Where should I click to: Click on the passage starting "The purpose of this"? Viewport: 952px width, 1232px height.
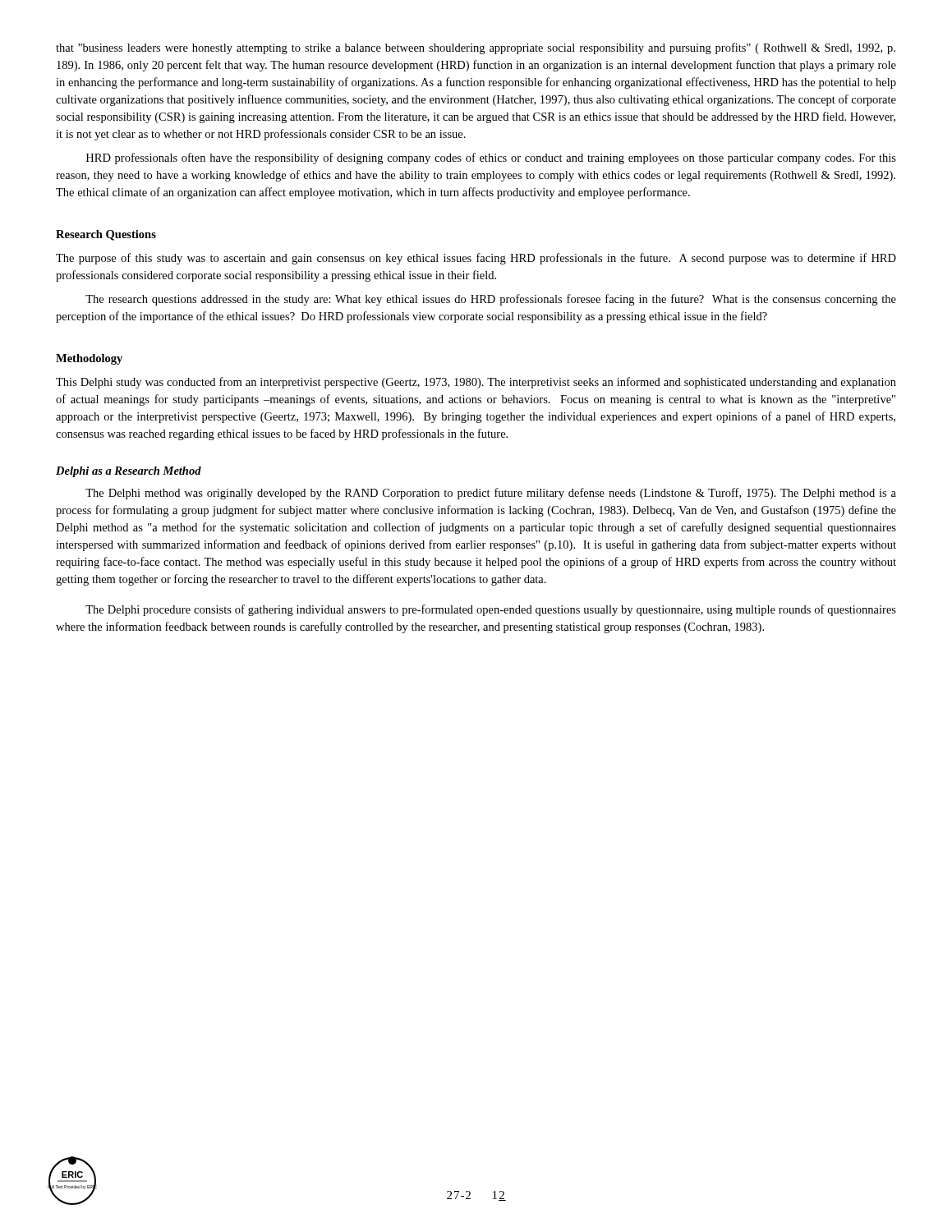click(x=476, y=267)
